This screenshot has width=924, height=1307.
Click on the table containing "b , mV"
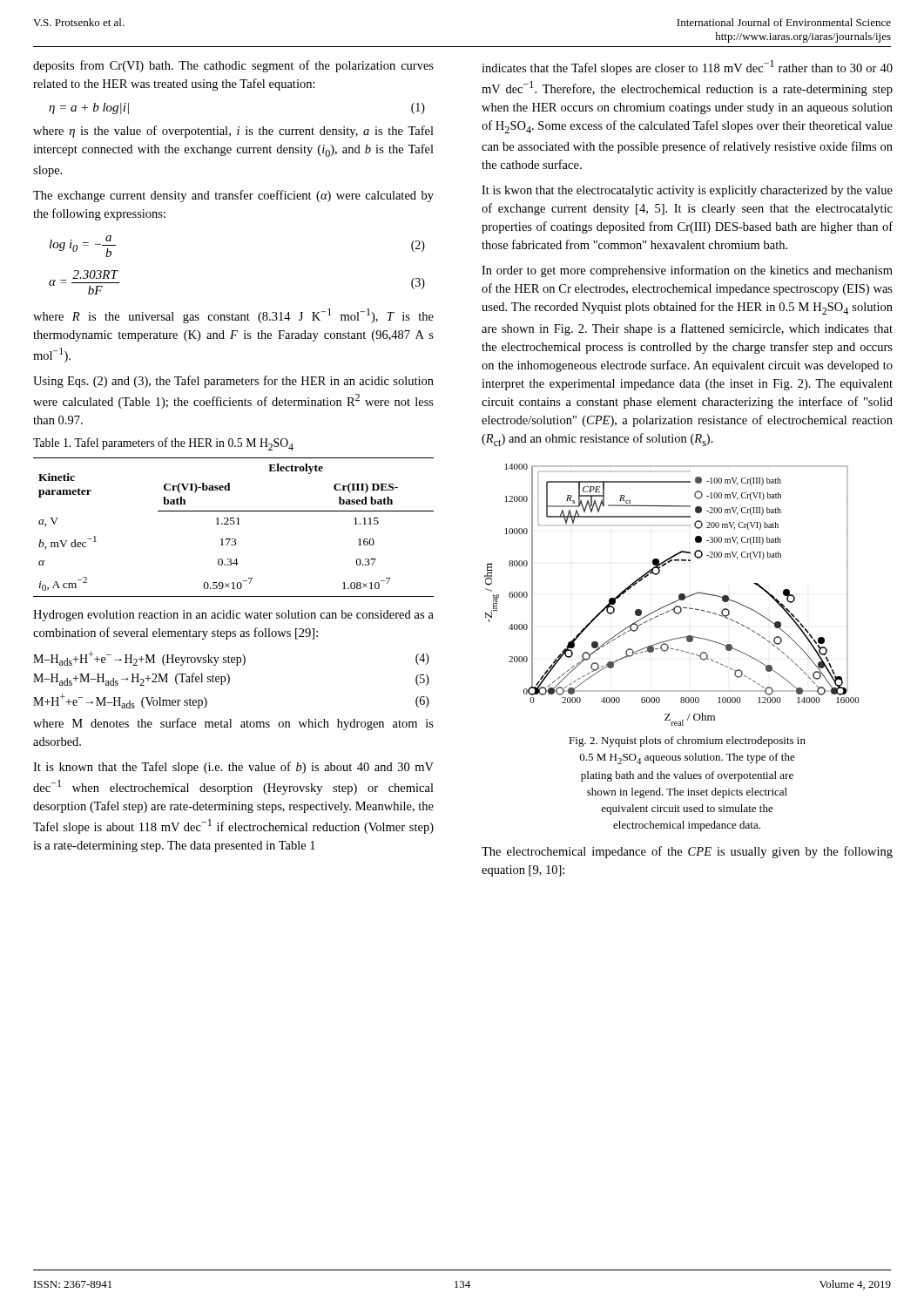coord(233,527)
